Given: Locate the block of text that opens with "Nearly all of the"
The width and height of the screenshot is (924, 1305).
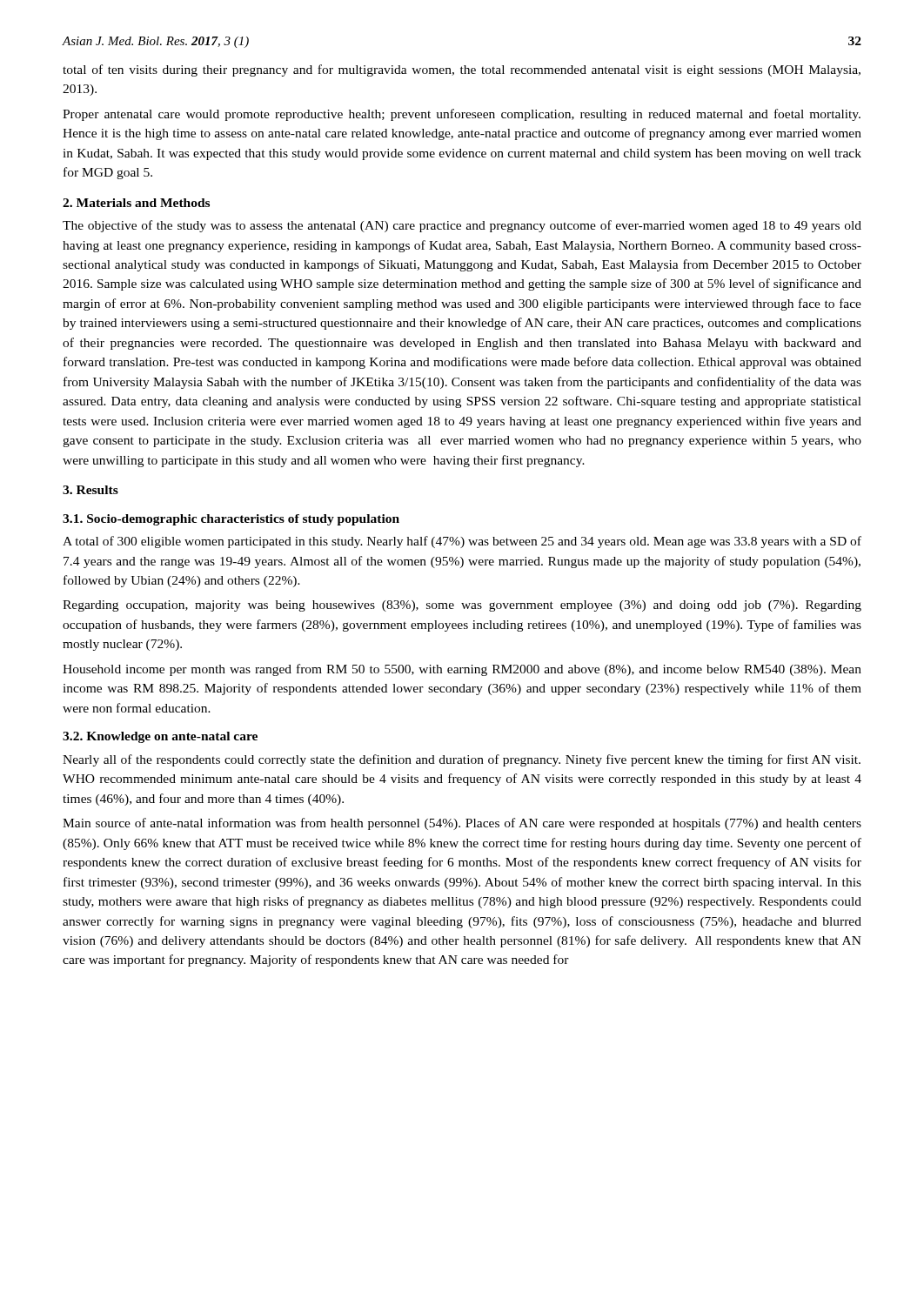Looking at the screenshot, I should (x=462, y=779).
